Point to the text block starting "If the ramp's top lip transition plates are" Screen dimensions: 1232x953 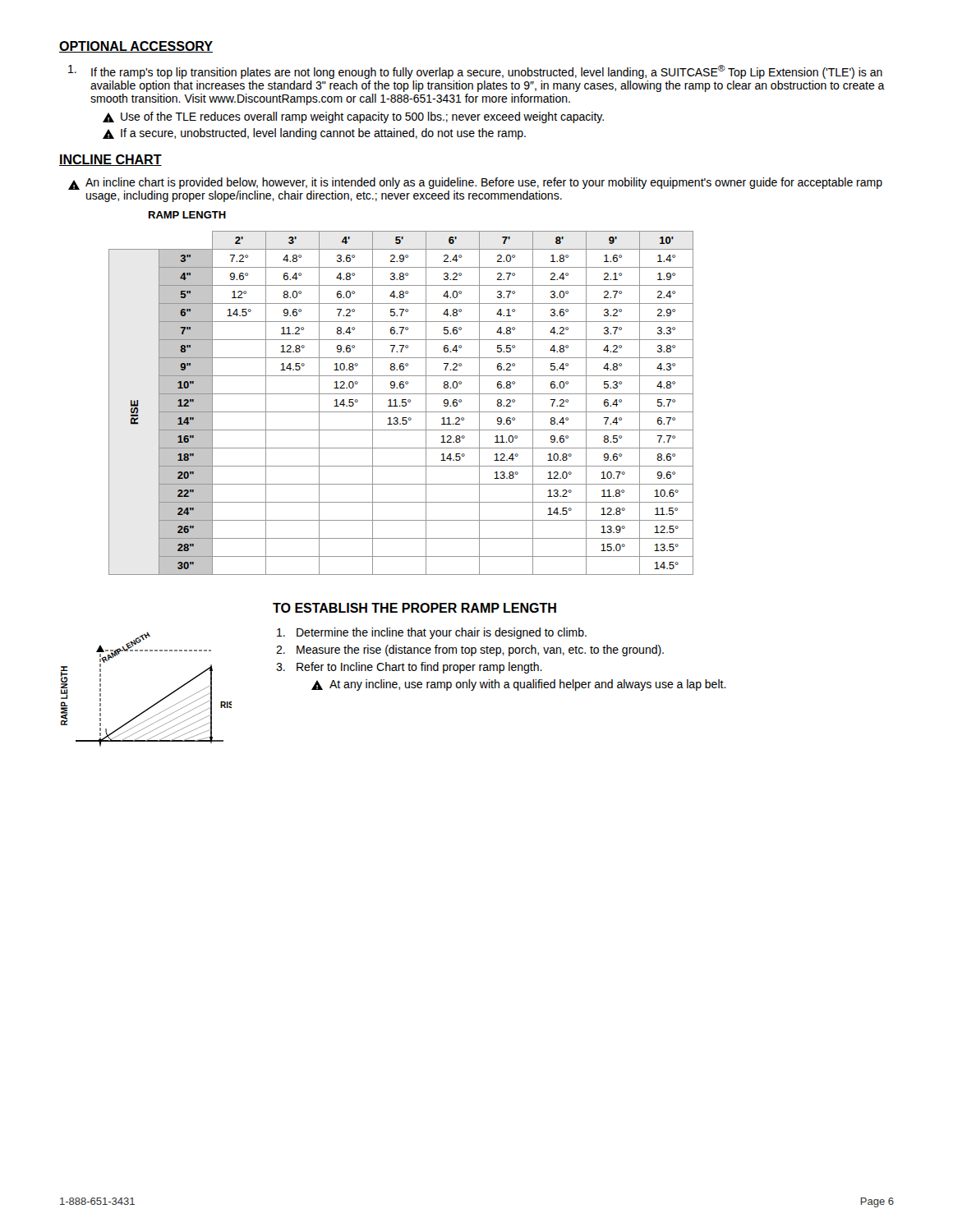click(481, 84)
